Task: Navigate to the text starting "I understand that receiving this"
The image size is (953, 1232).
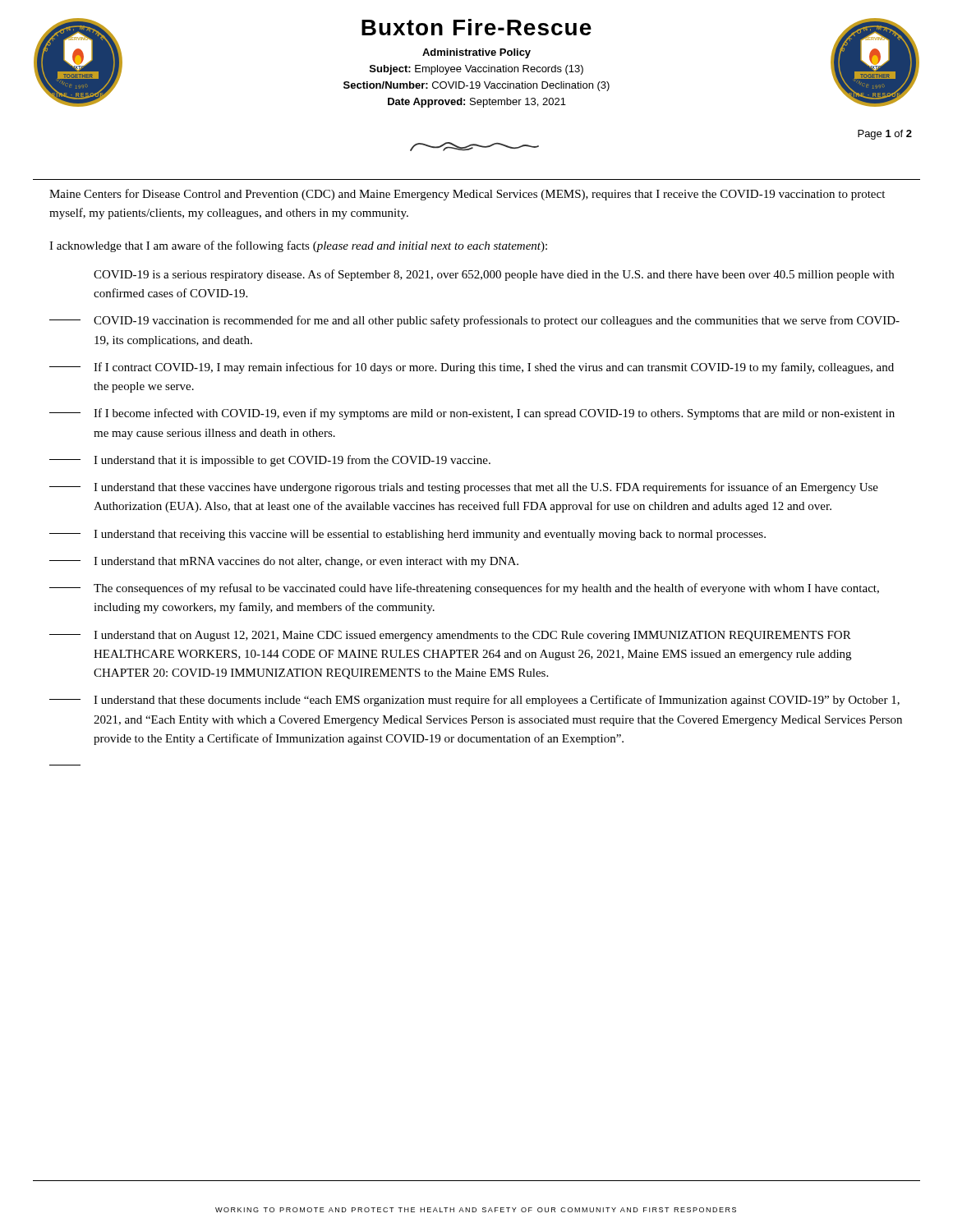Action: tap(476, 534)
